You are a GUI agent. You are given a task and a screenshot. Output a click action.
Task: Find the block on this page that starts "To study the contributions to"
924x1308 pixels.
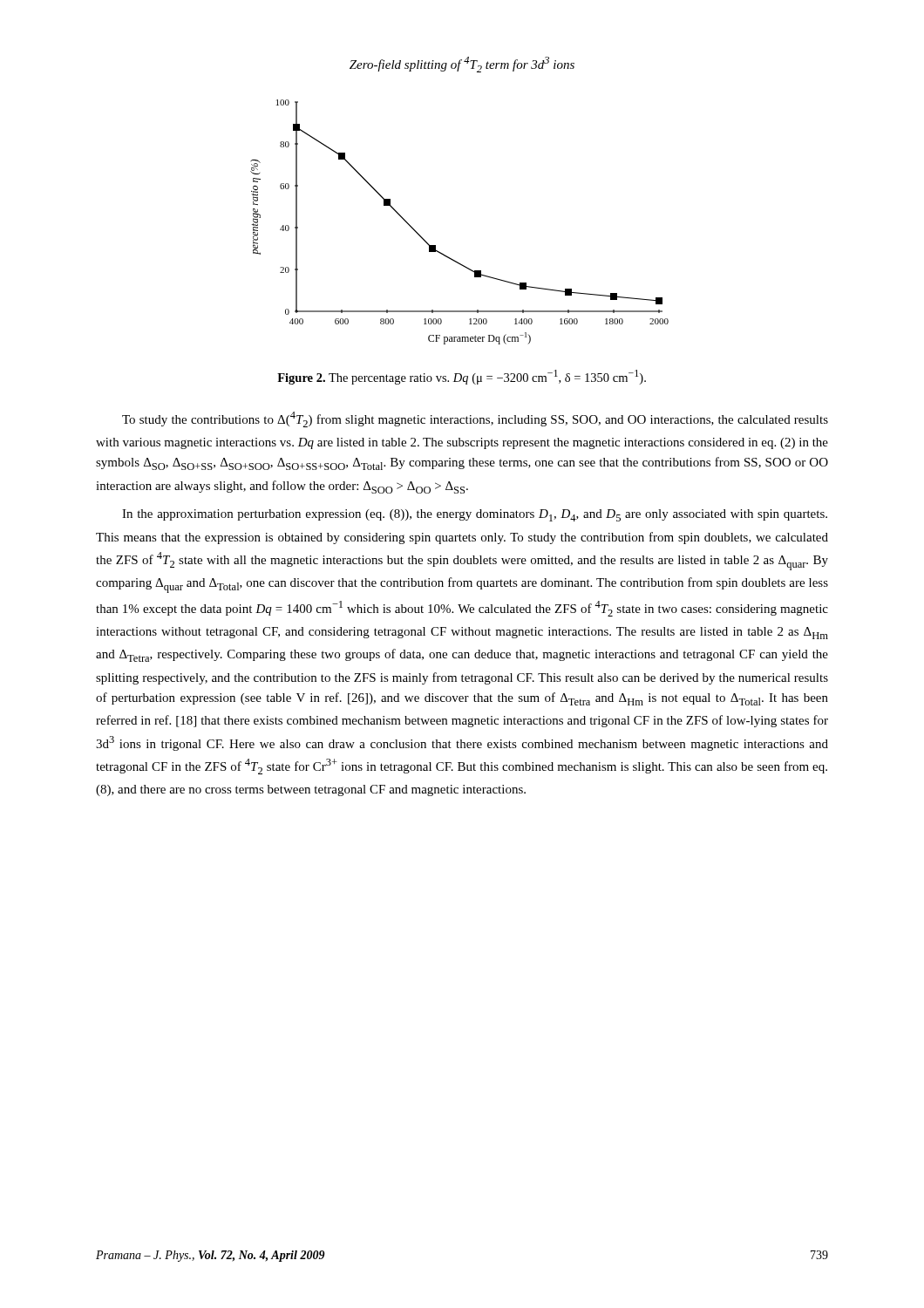[462, 604]
